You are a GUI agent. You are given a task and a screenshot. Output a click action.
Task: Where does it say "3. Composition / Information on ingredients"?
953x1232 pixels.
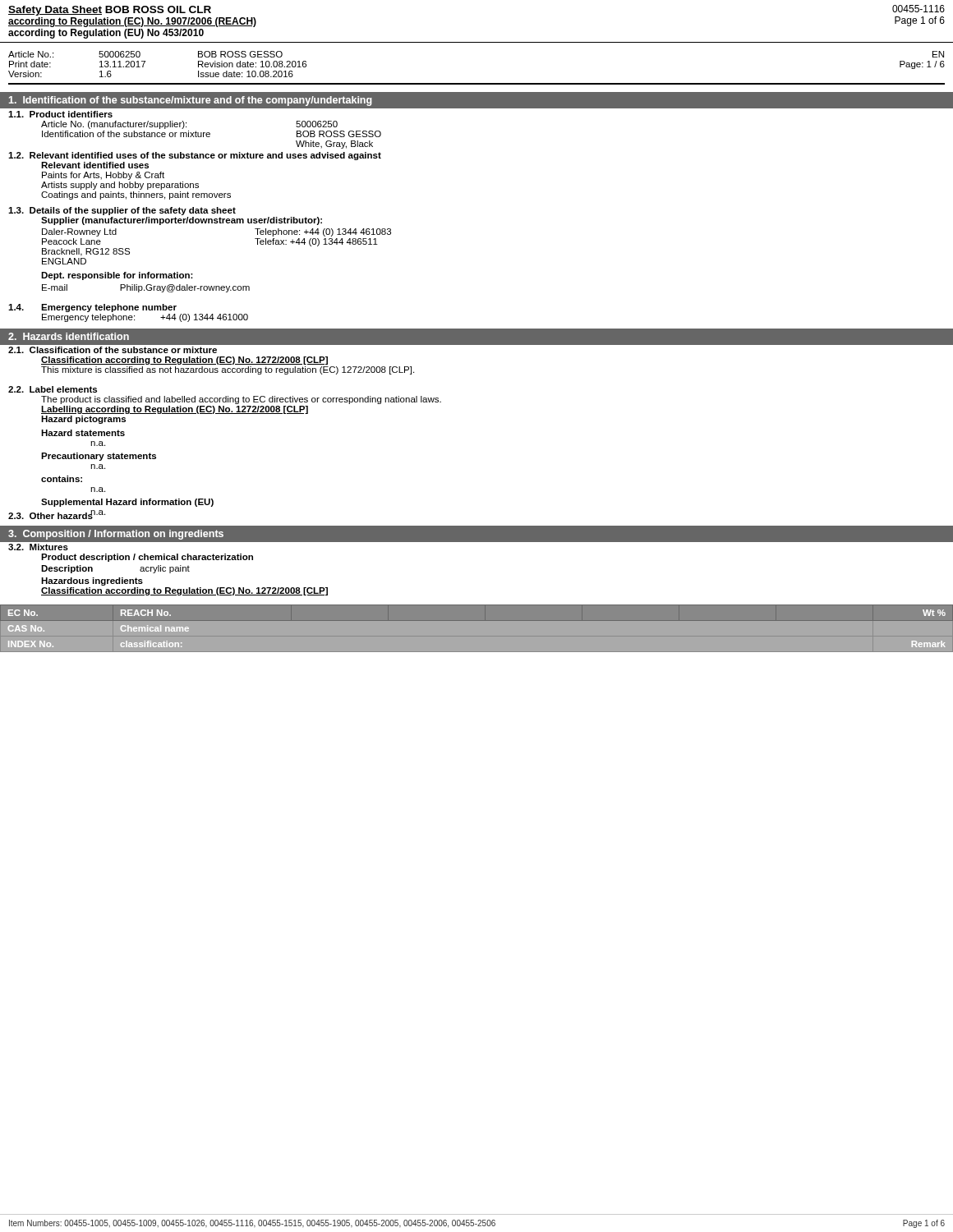click(116, 534)
